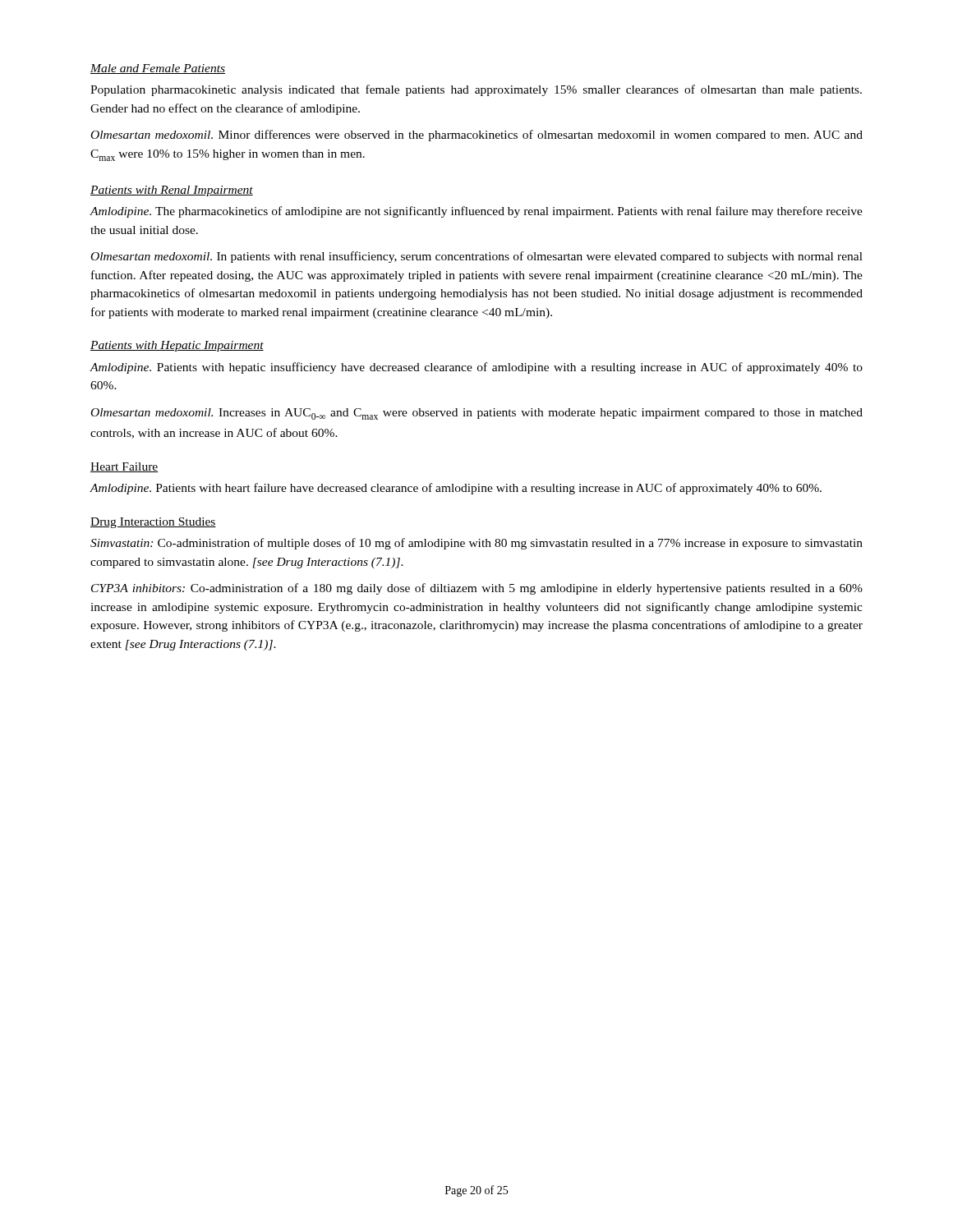Navigate to the region starting "Olmesartan medoxomil. Increases in AUC0-∞"
953x1232 pixels.
tap(476, 423)
